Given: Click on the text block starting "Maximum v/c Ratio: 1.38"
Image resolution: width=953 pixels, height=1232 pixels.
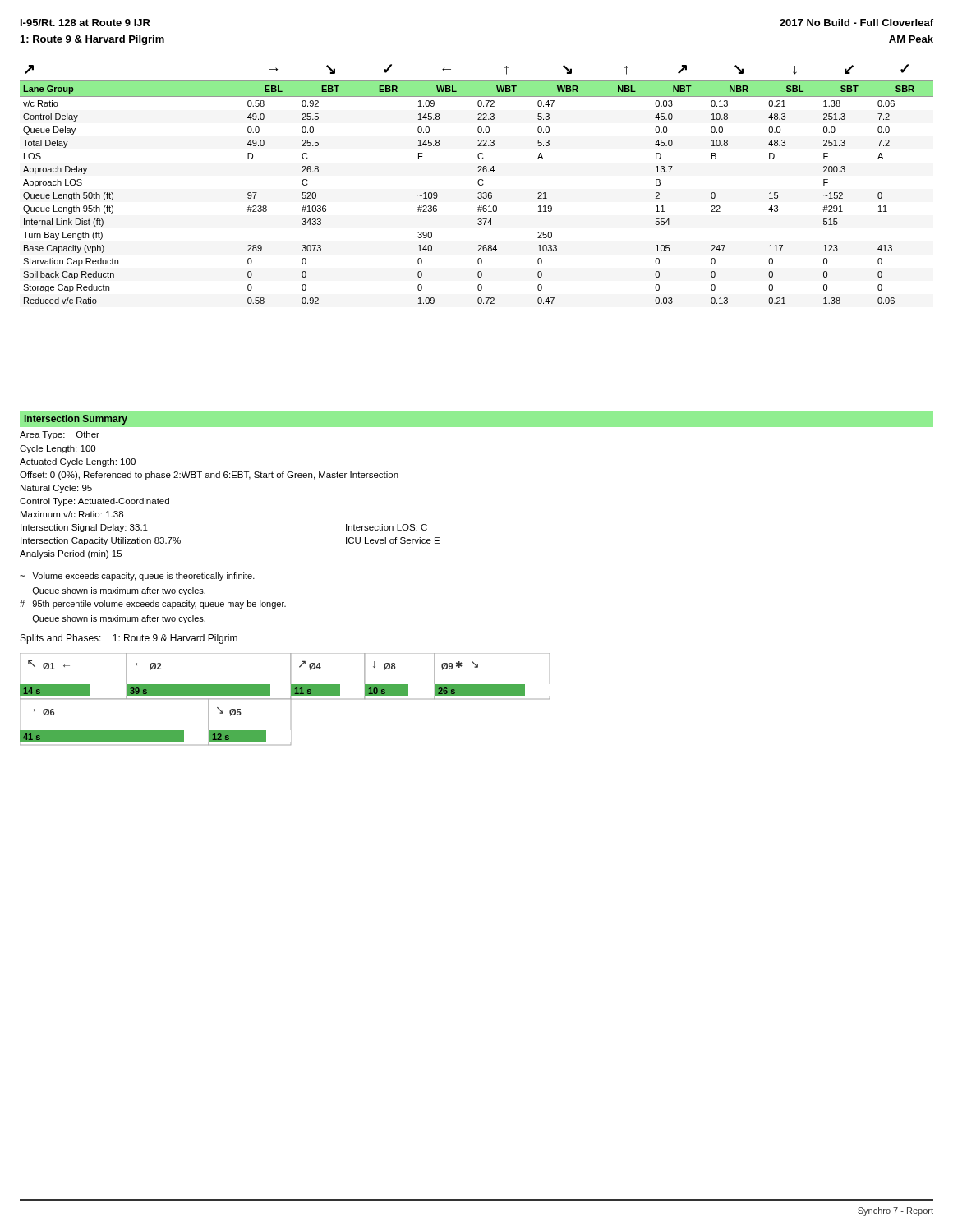Looking at the screenshot, I should click(72, 514).
